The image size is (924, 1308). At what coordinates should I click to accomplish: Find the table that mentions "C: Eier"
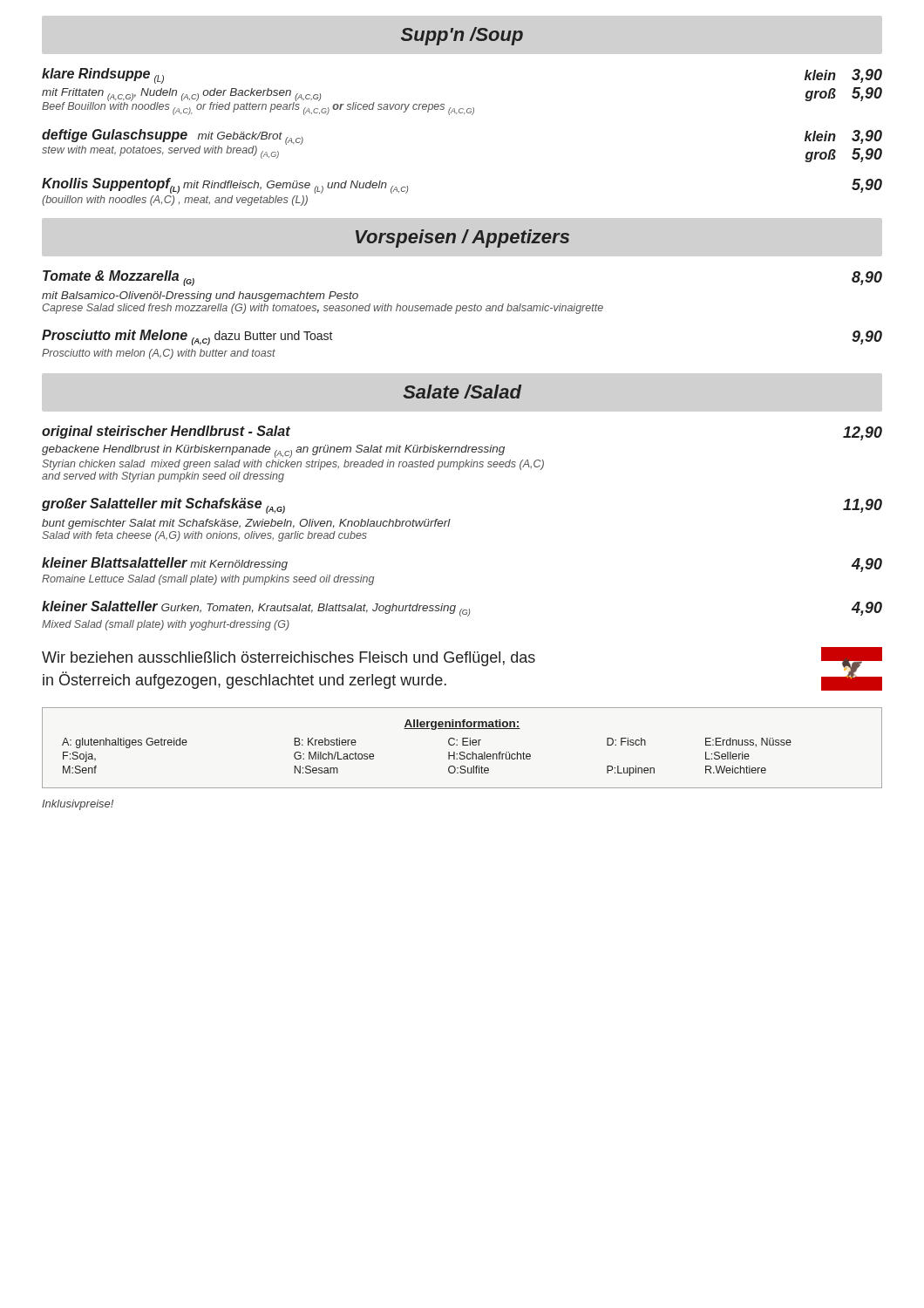point(462,748)
